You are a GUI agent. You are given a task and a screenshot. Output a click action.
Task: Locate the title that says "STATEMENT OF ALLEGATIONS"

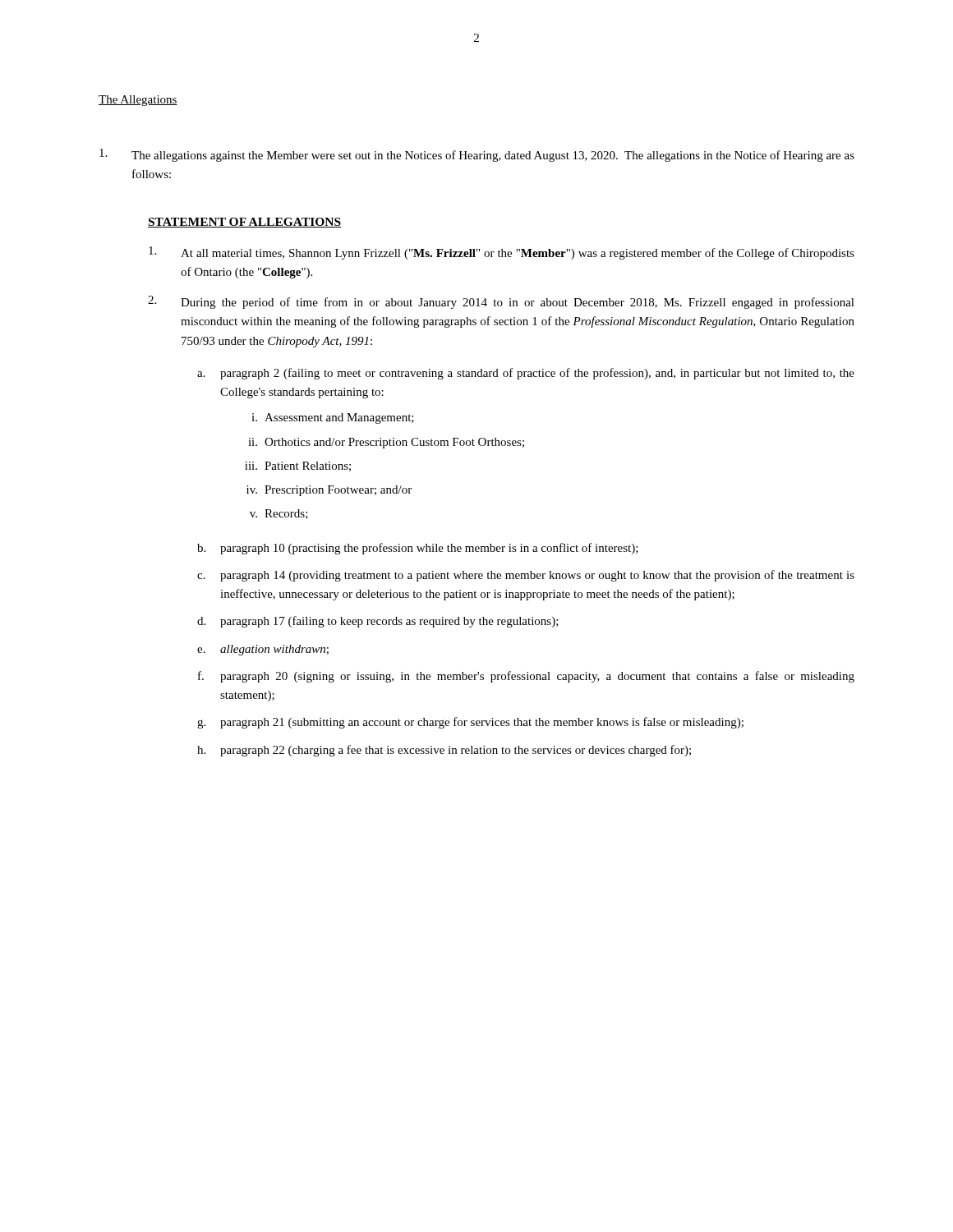click(244, 221)
